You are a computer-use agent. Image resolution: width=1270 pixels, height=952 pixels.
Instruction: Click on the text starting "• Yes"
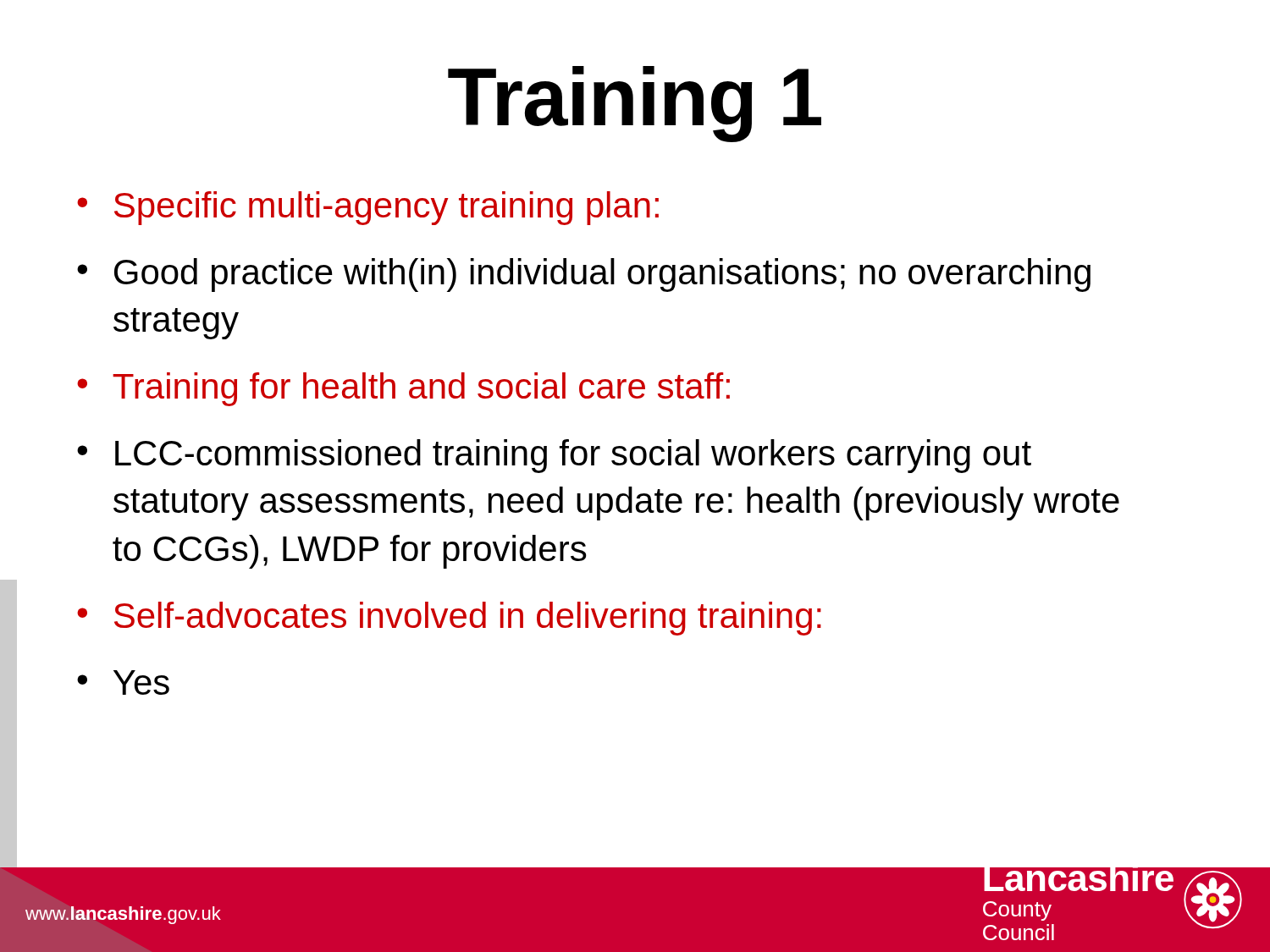pyautogui.click(x=123, y=683)
